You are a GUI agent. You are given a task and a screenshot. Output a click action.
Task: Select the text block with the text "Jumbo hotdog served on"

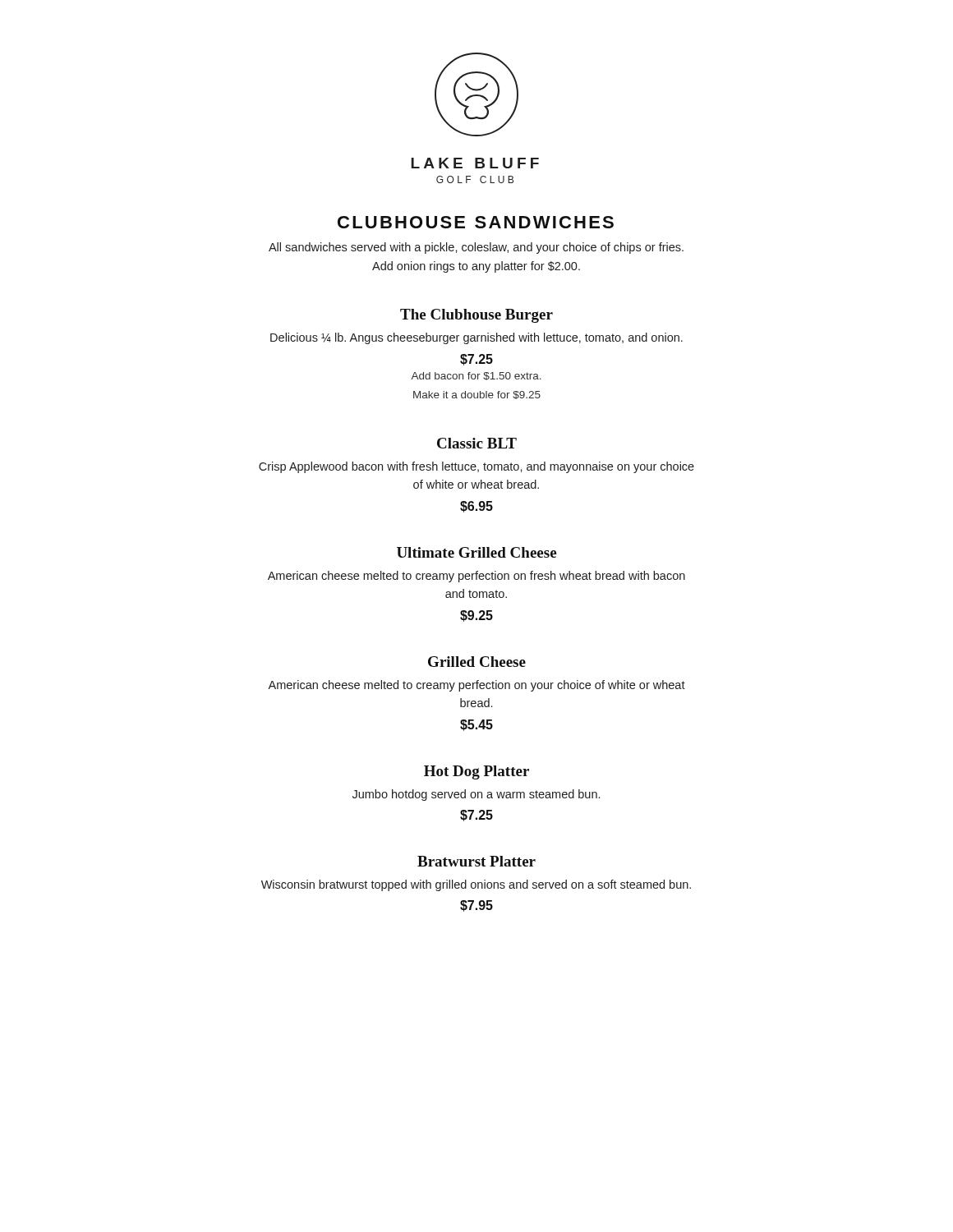(x=476, y=794)
